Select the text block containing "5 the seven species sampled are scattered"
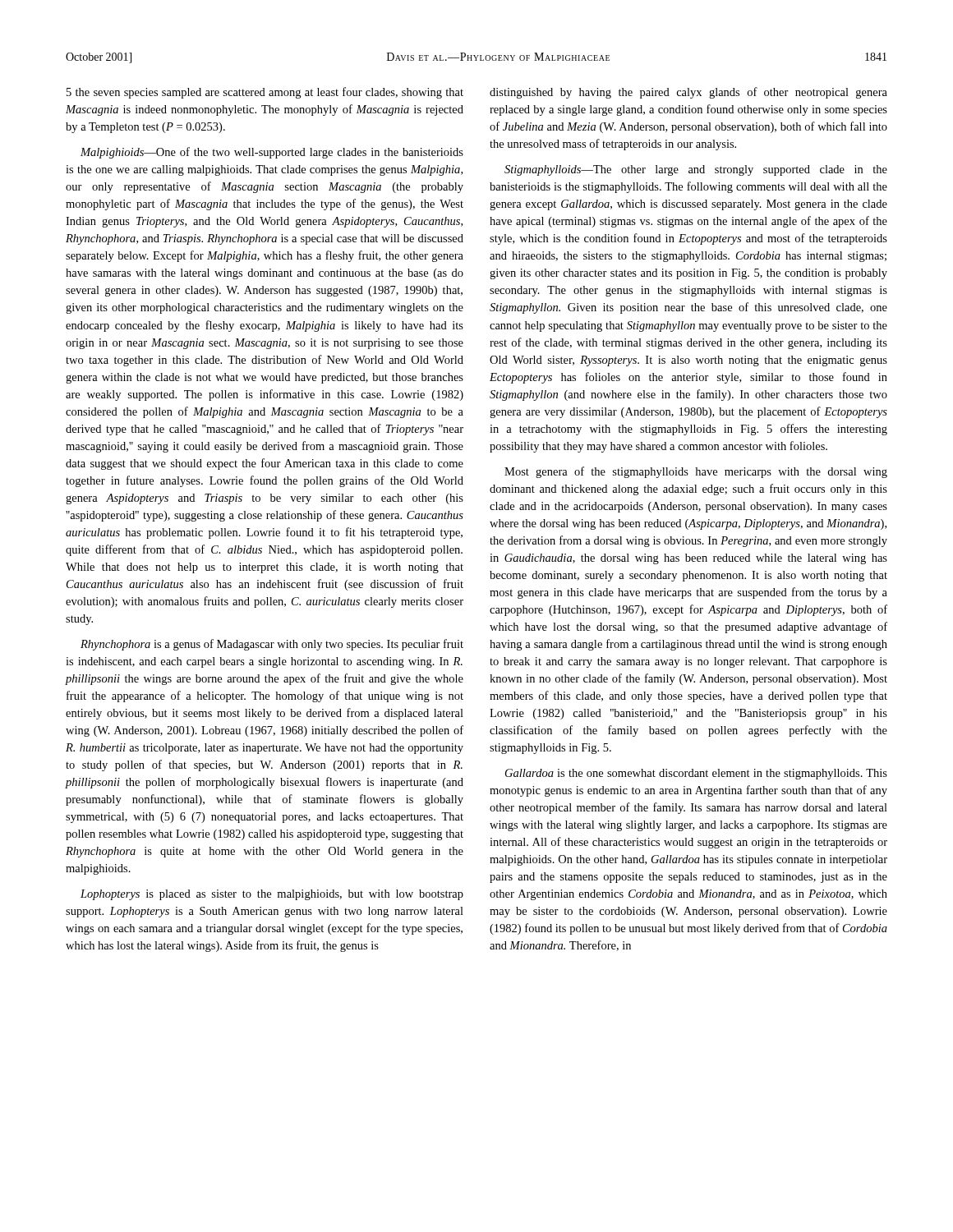The width and height of the screenshot is (953, 1232). coord(265,519)
